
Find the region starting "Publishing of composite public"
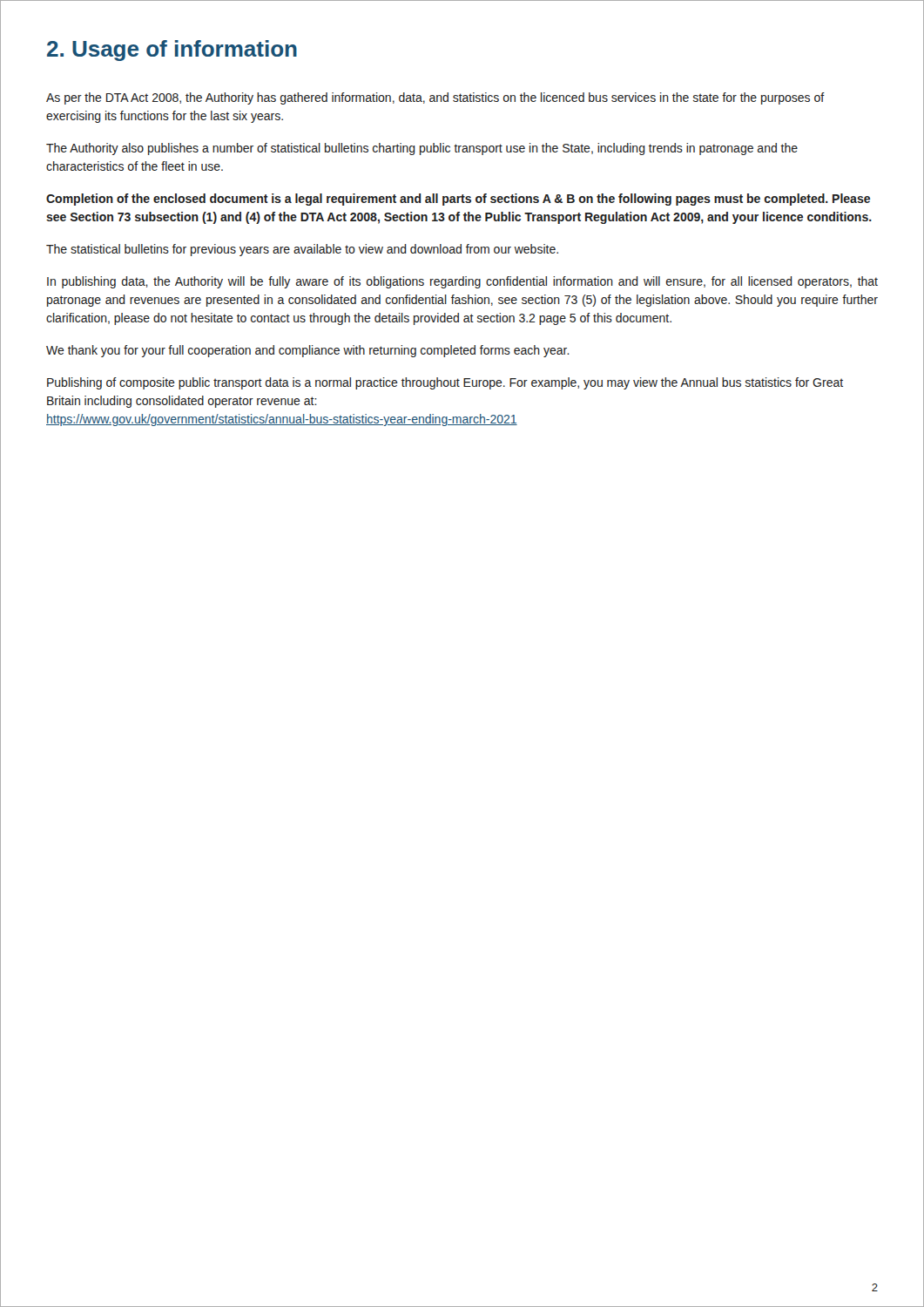point(445,383)
